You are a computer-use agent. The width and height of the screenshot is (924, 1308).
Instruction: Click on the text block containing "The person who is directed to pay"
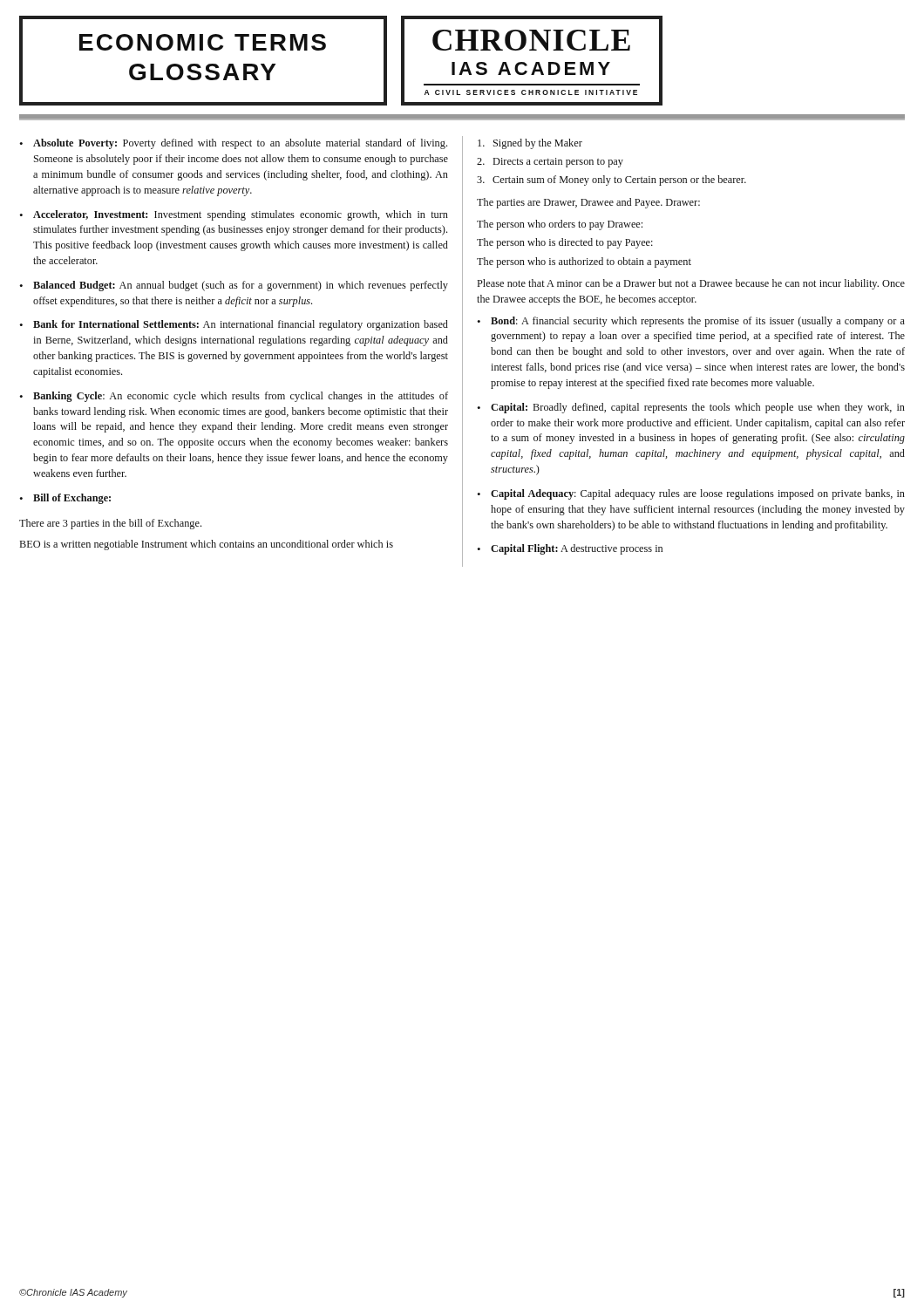point(565,243)
